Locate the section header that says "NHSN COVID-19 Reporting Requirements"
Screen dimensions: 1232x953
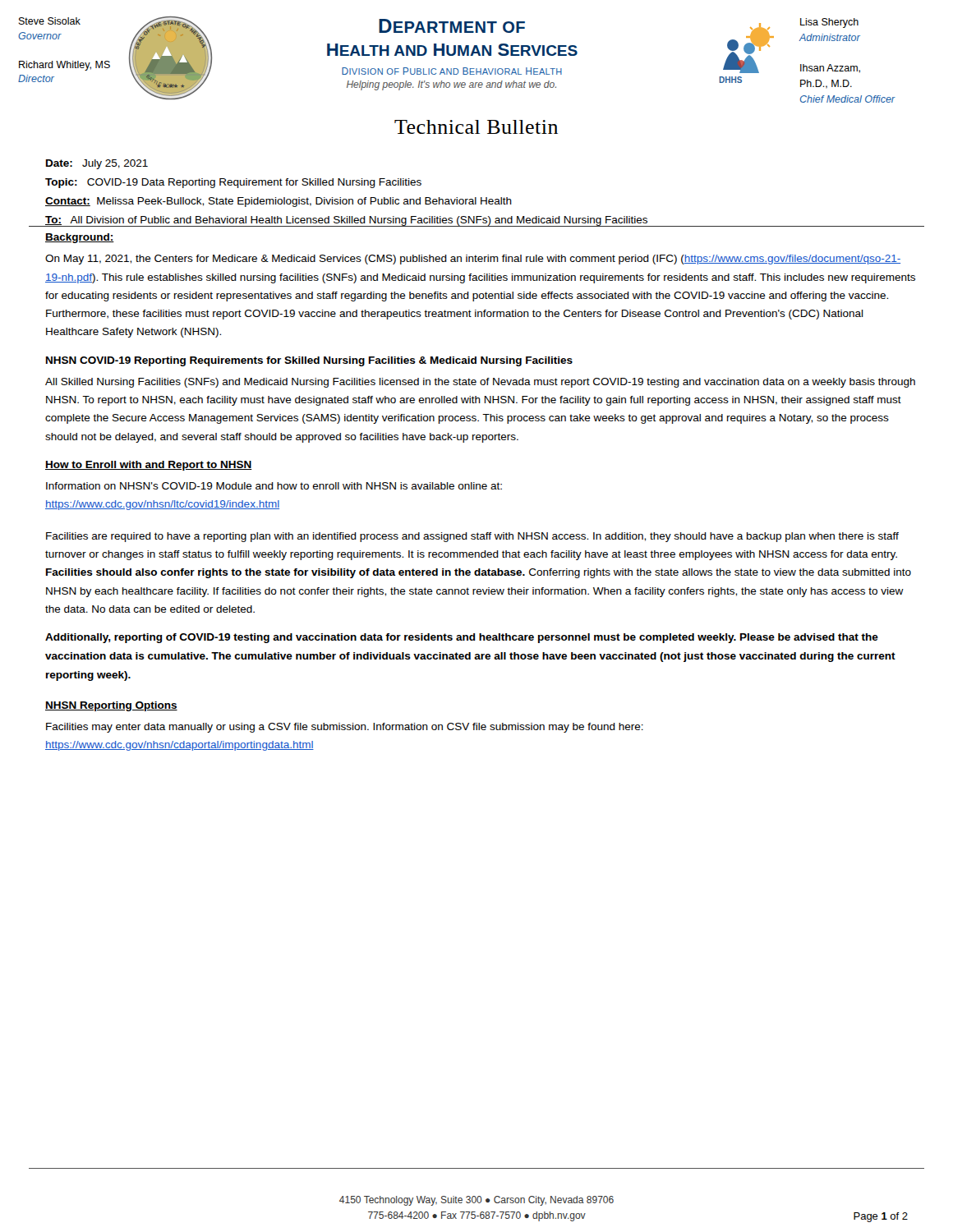tap(309, 360)
